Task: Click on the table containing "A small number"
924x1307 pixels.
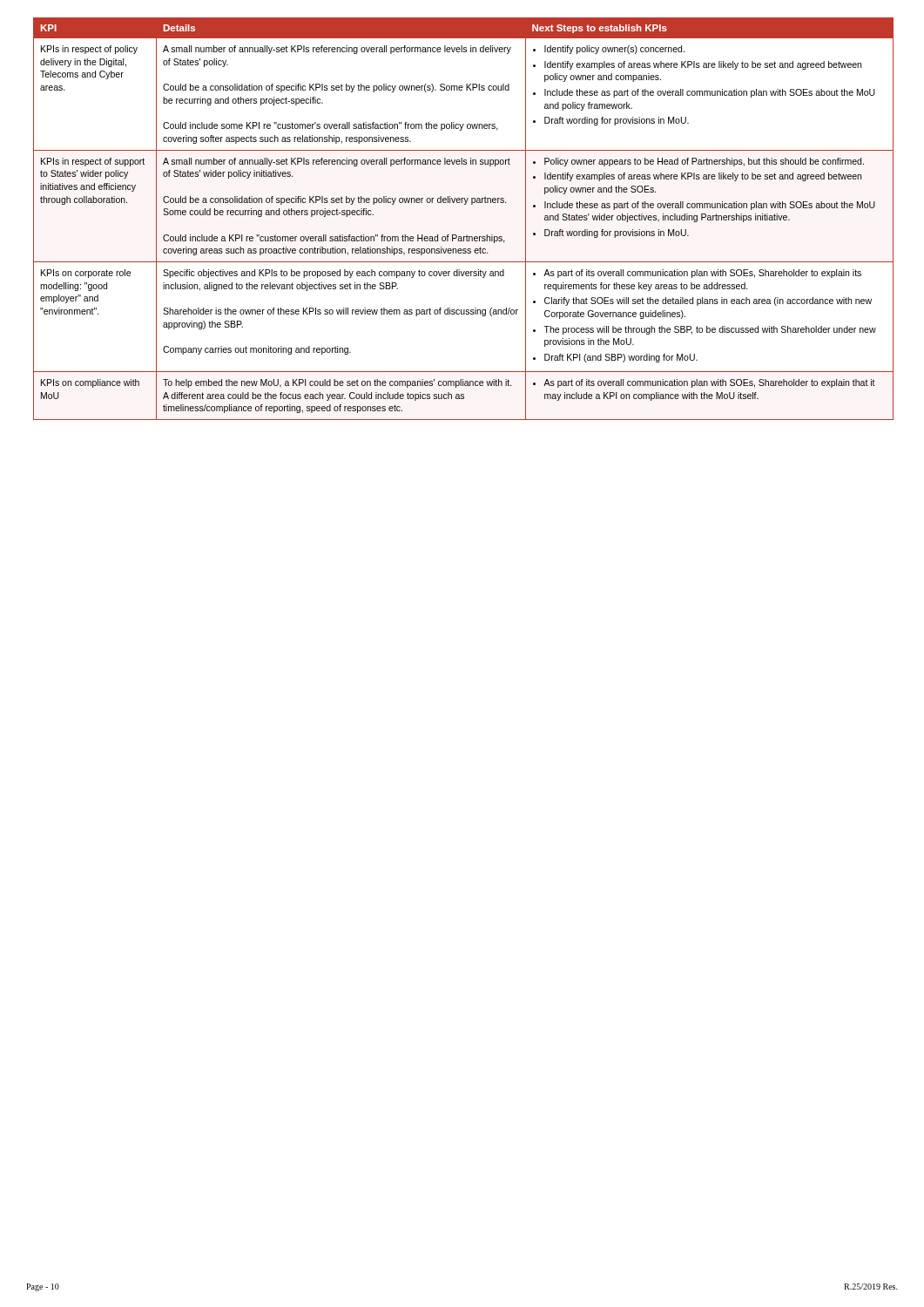Action: [x=463, y=219]
